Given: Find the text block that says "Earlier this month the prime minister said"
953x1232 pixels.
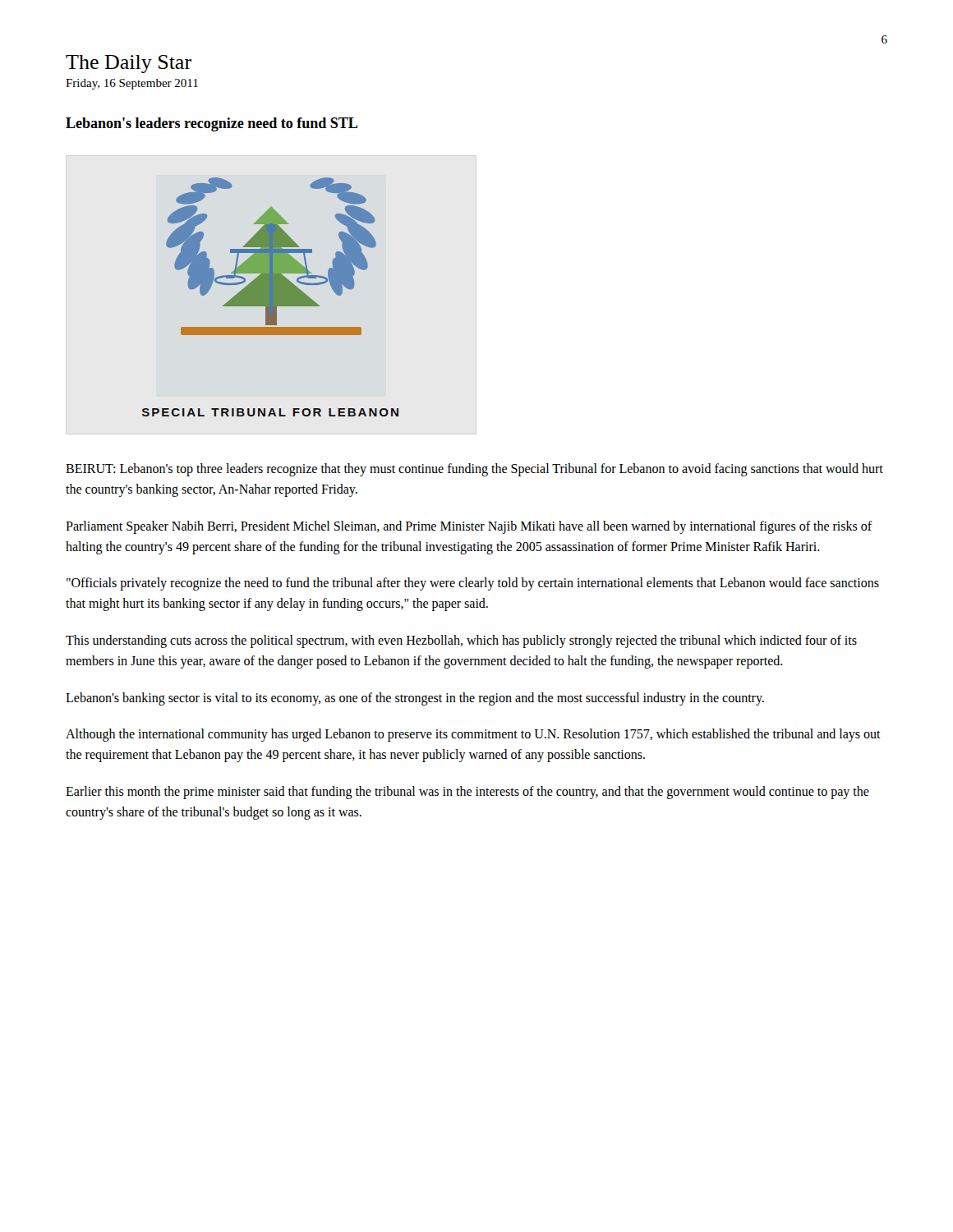Looking at the screenshot, I should pyautogui.click(x=467, y=801).
